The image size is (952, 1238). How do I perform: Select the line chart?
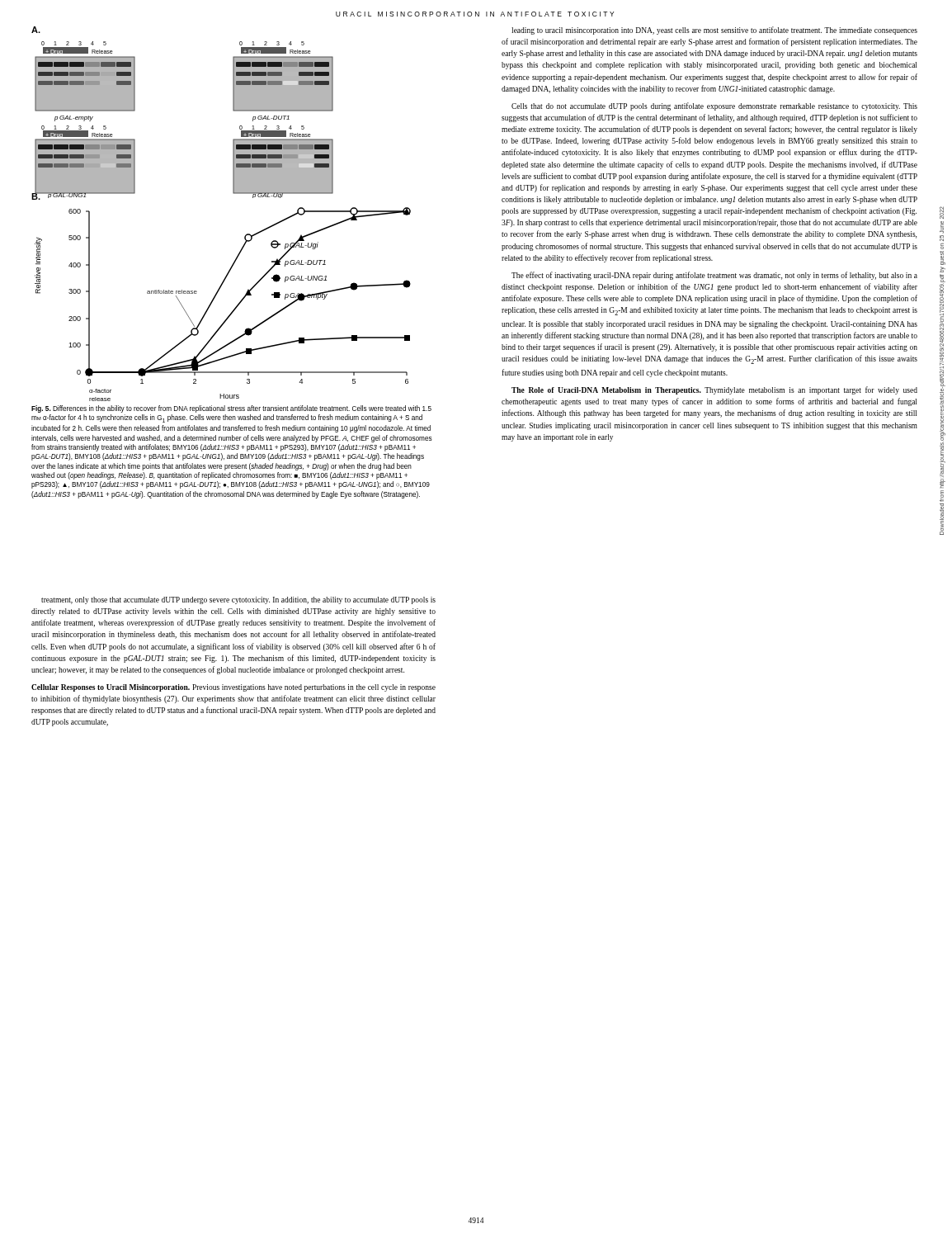(x=233, y=298)
